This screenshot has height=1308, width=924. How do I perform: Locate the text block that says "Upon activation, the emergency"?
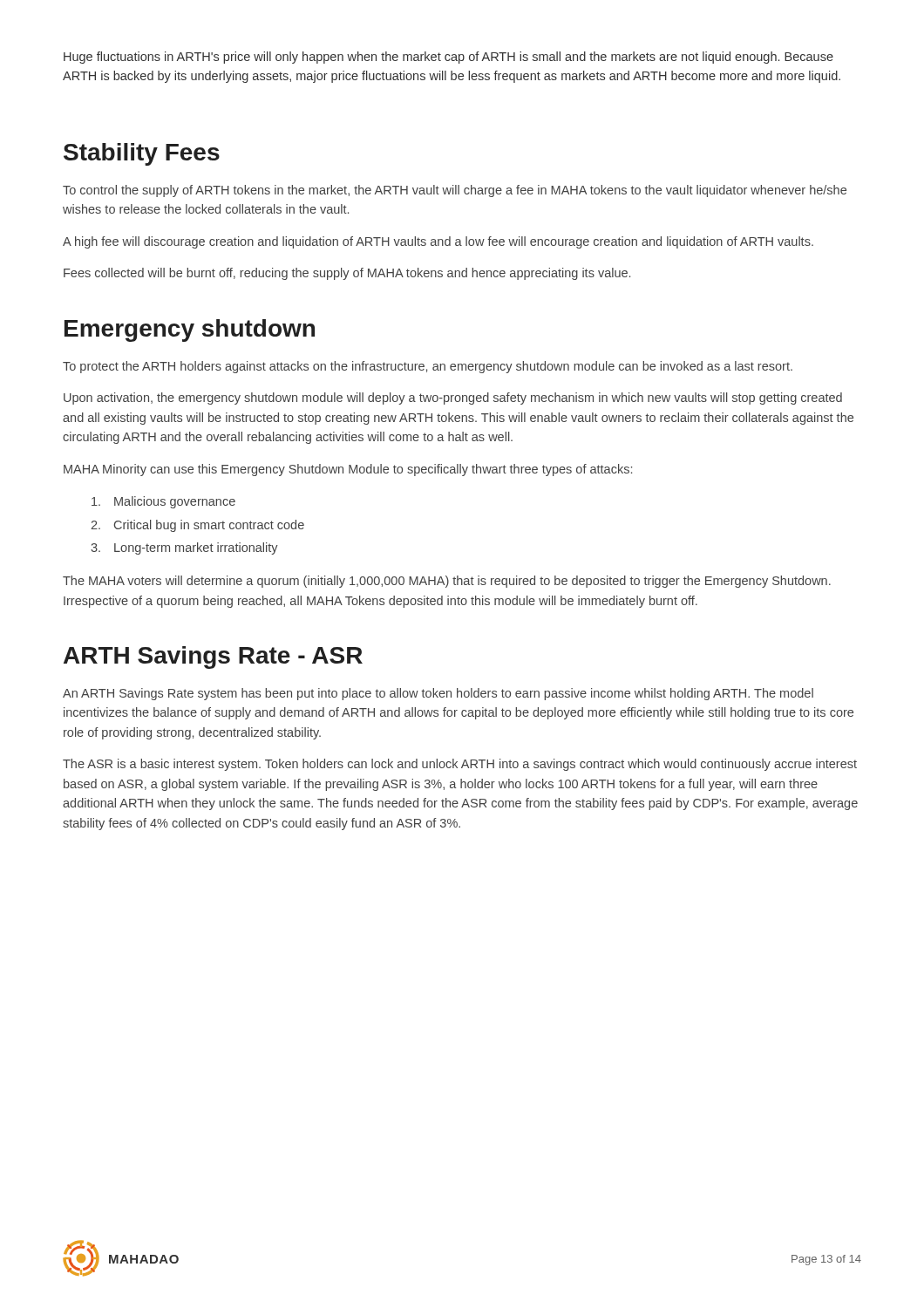(x=458, y=418)
